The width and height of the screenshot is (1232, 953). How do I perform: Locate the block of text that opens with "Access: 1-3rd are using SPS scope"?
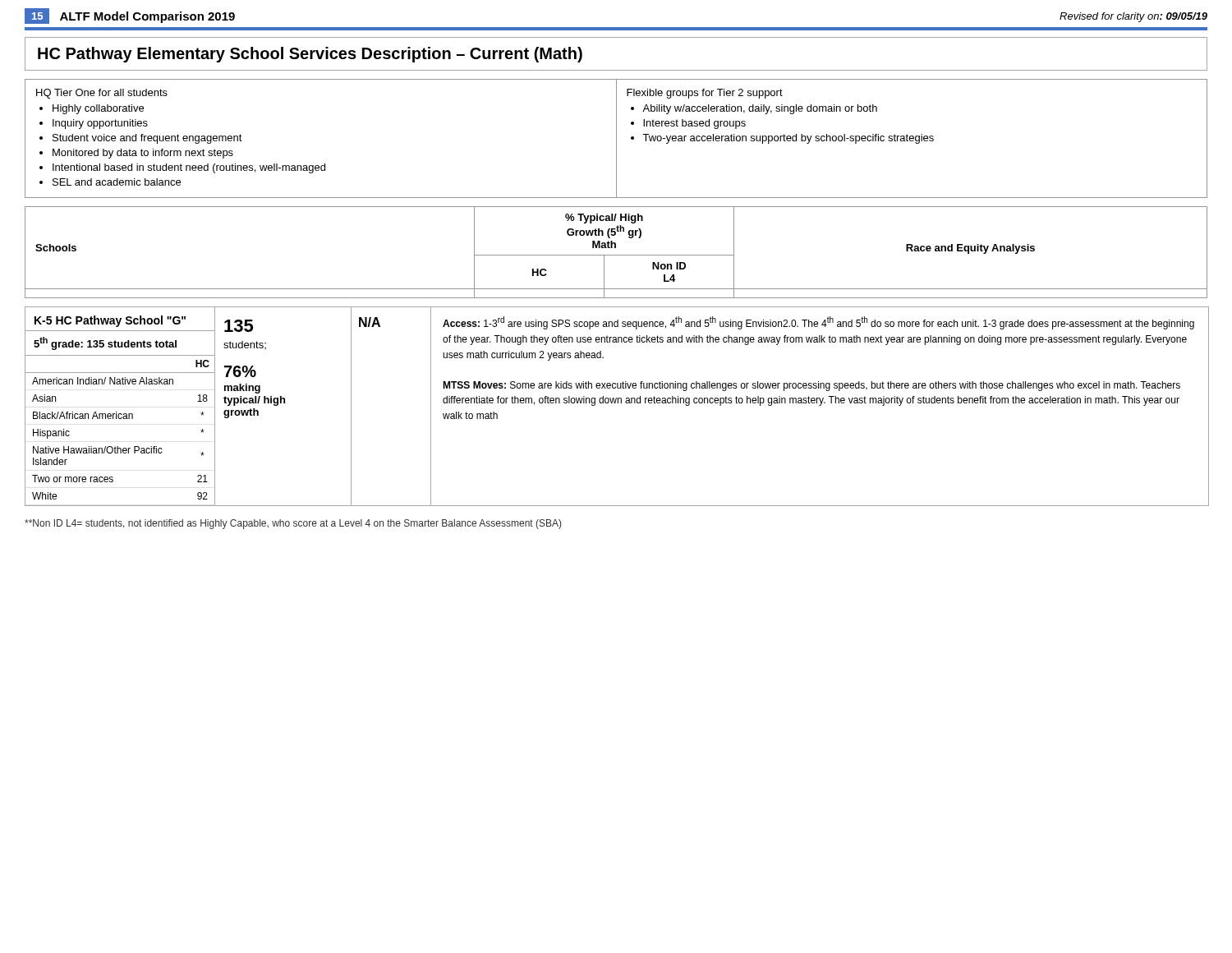click(x=818, y=323)
